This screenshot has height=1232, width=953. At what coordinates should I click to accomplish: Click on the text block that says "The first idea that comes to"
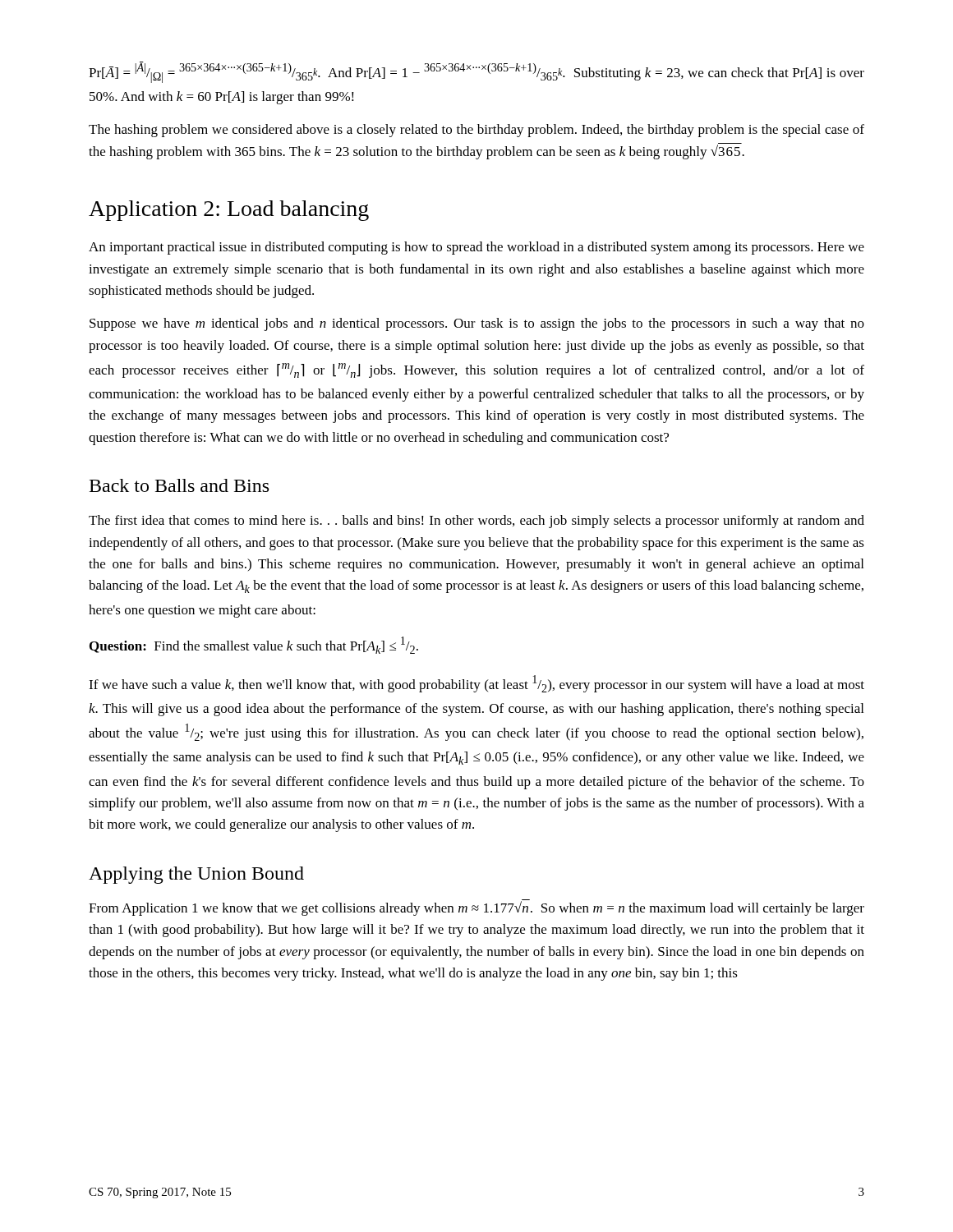[x=476, y=565]
